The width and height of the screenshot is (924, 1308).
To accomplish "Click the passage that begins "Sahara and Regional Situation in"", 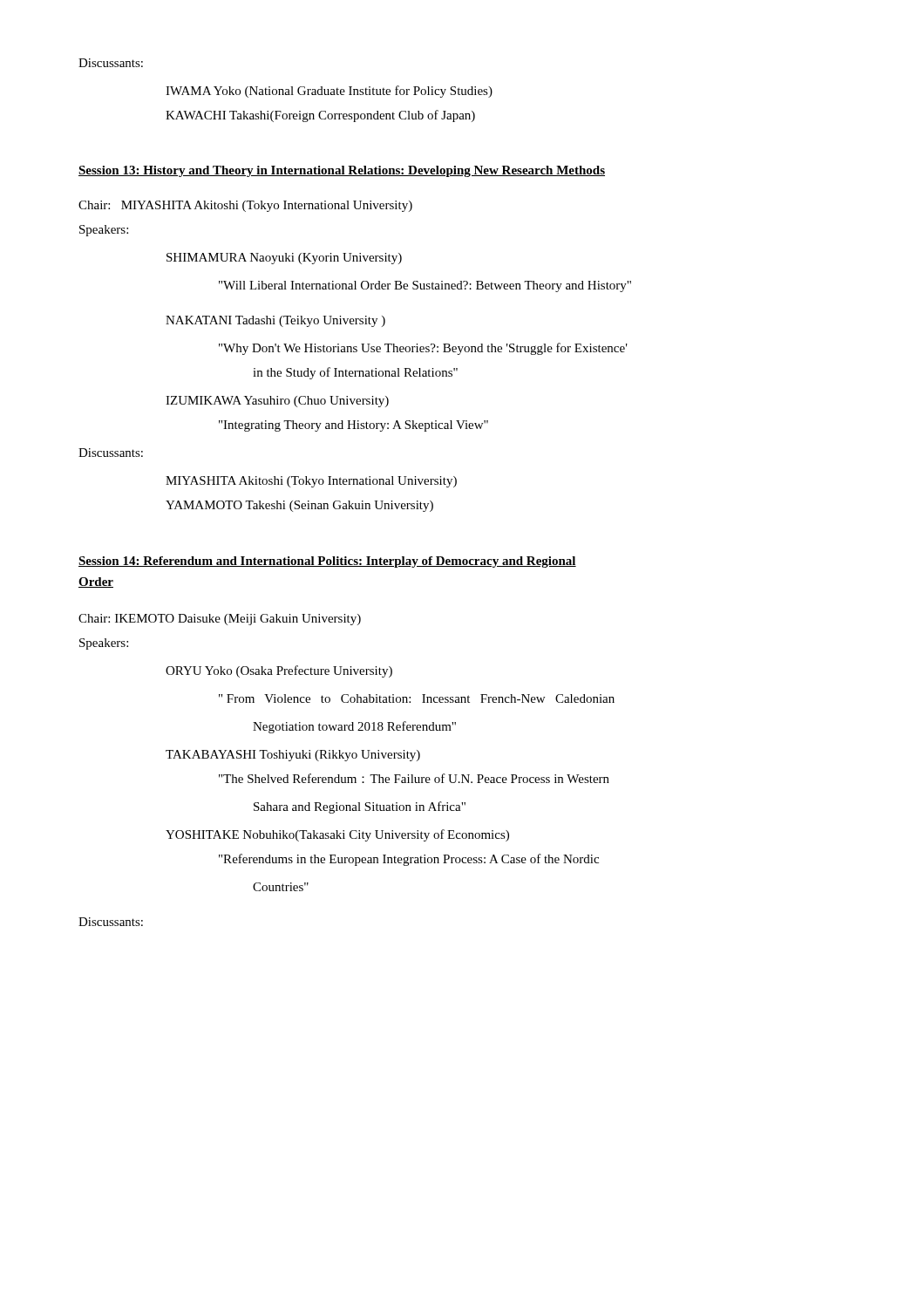I will click(x=359, y=806).
